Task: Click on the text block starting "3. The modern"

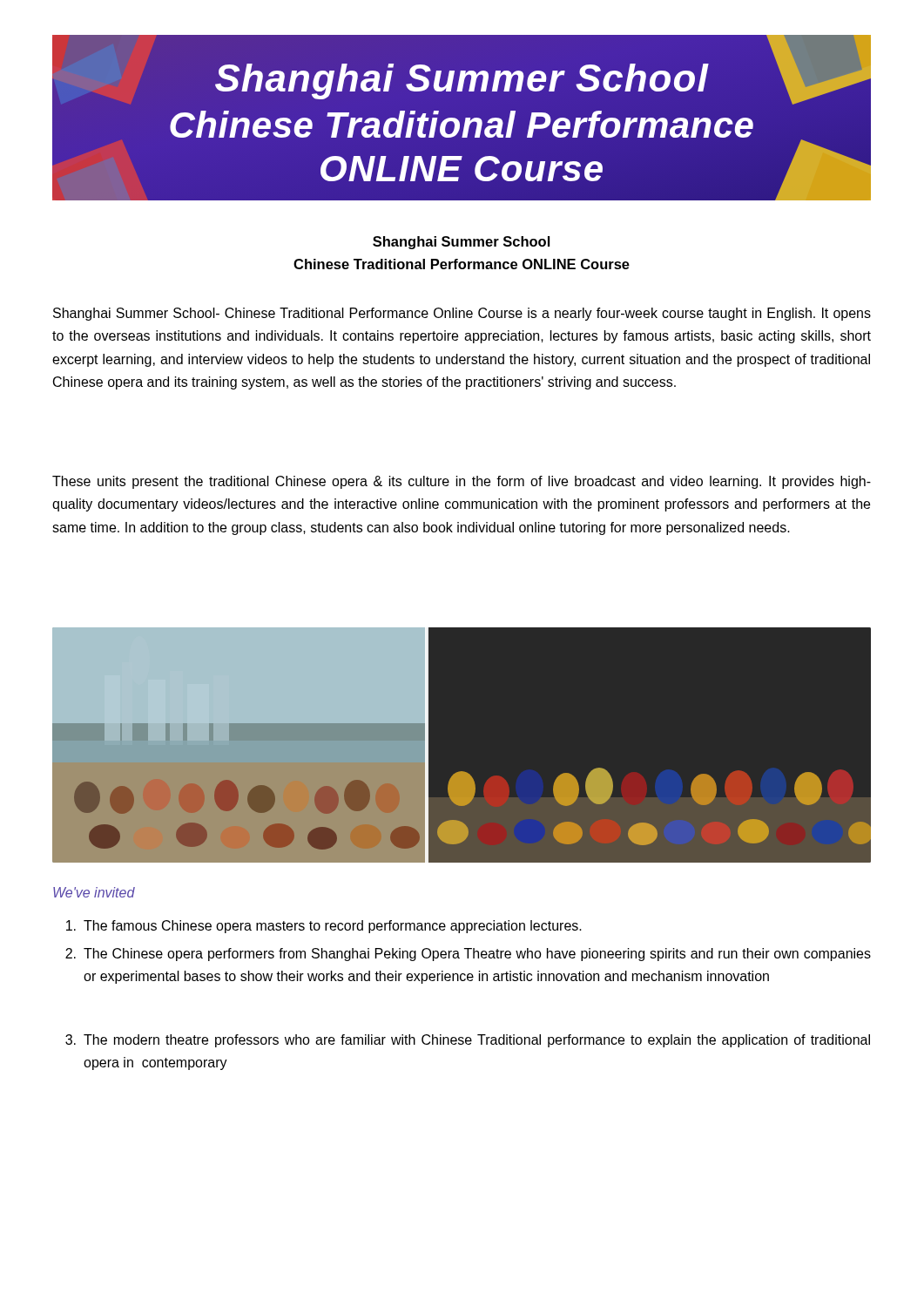Action: [462, 1051]
